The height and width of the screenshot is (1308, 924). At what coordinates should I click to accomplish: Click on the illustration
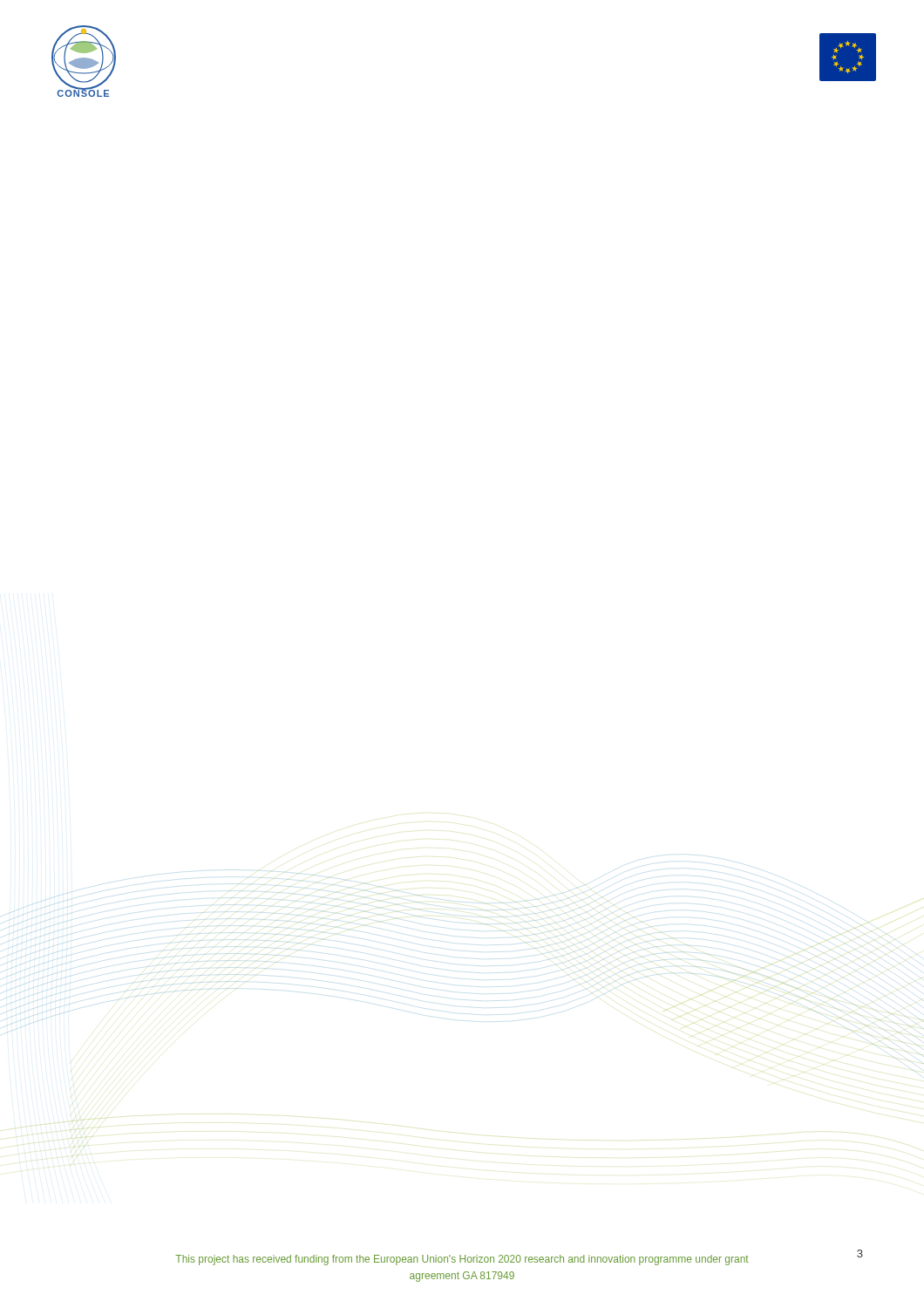point(462,898)
